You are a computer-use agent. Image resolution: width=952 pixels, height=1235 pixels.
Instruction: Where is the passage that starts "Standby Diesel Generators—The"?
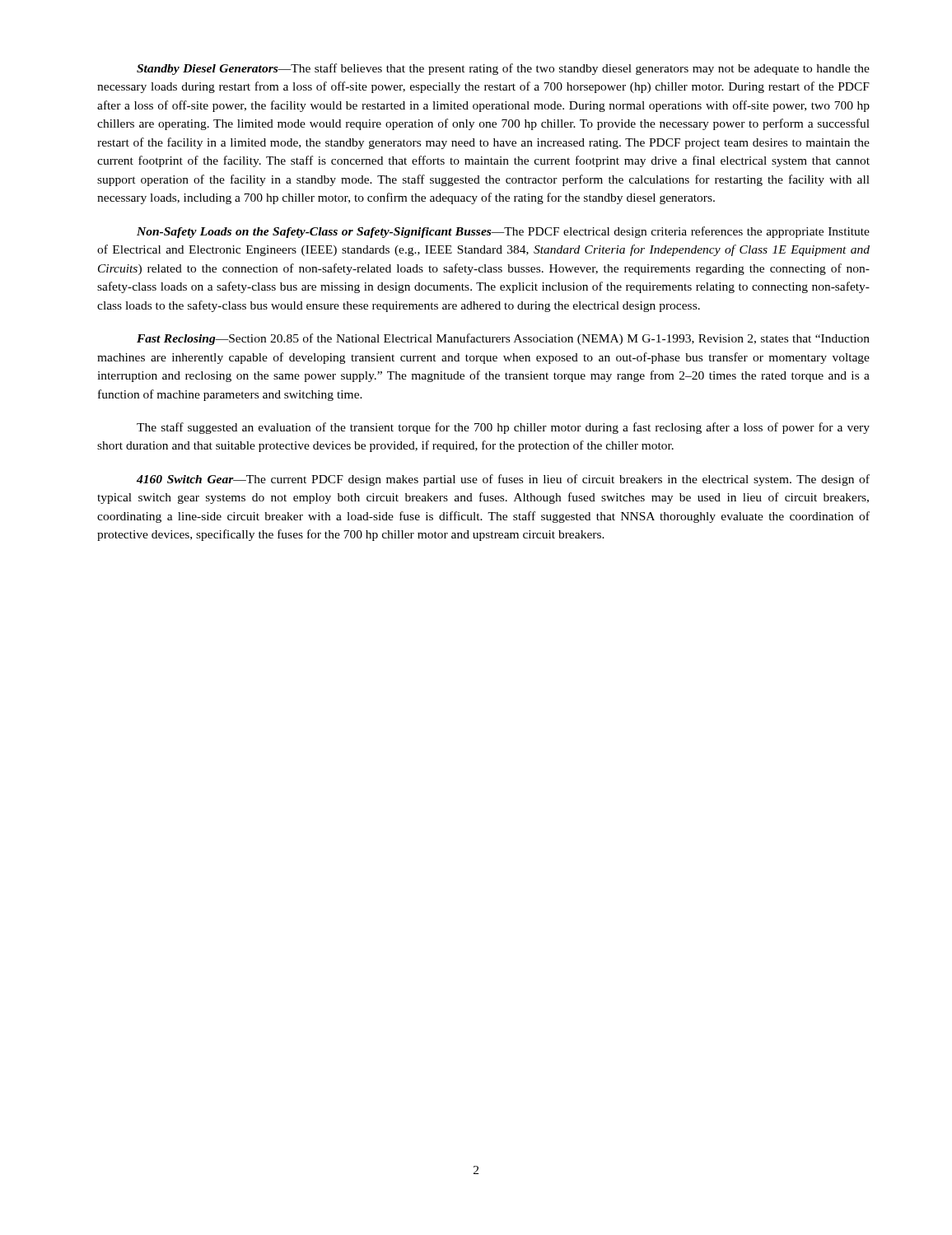(x=483, y=133)
